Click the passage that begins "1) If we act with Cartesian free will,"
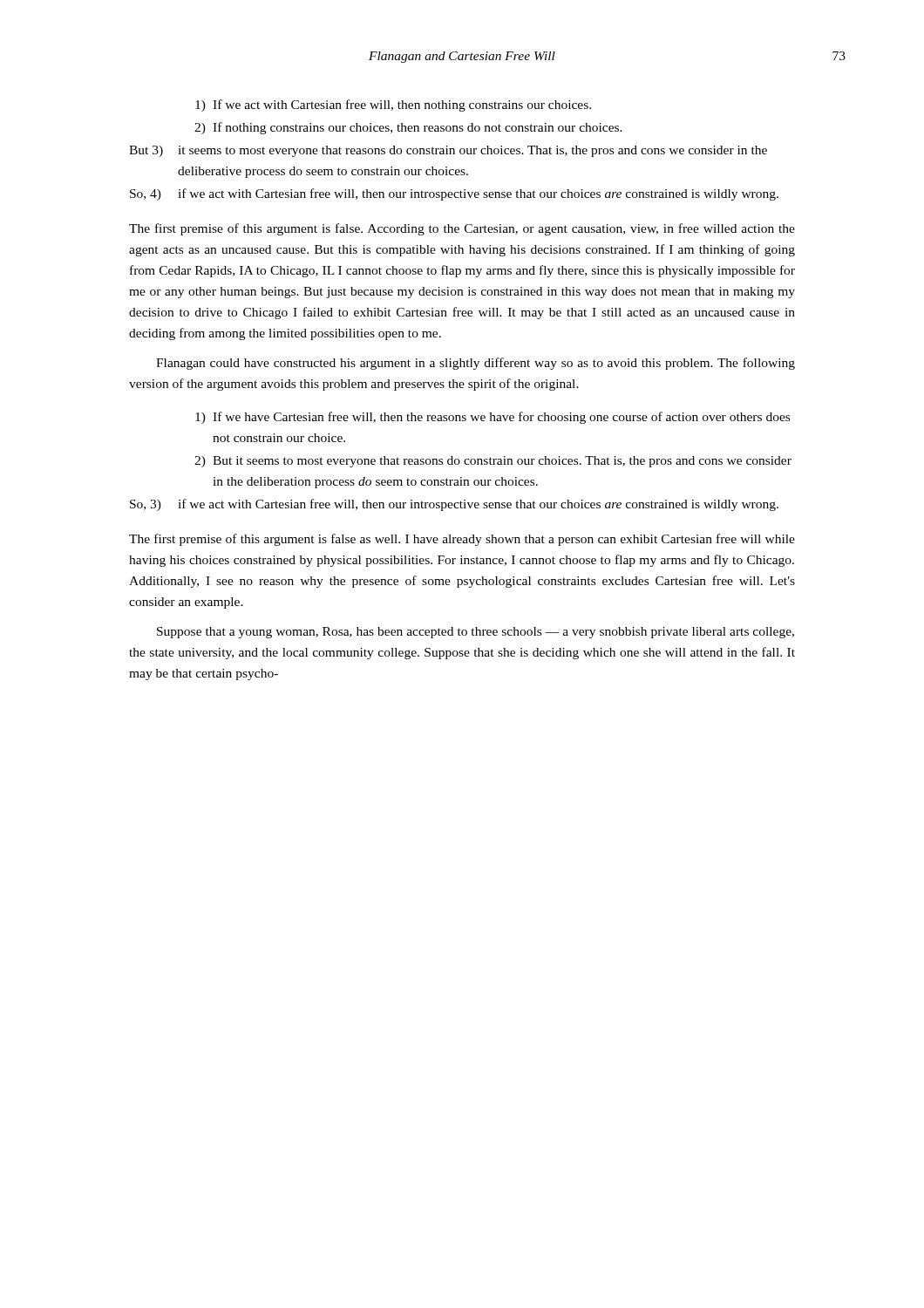The height and width of the screenshot is (1308, 924). [488, 105]
